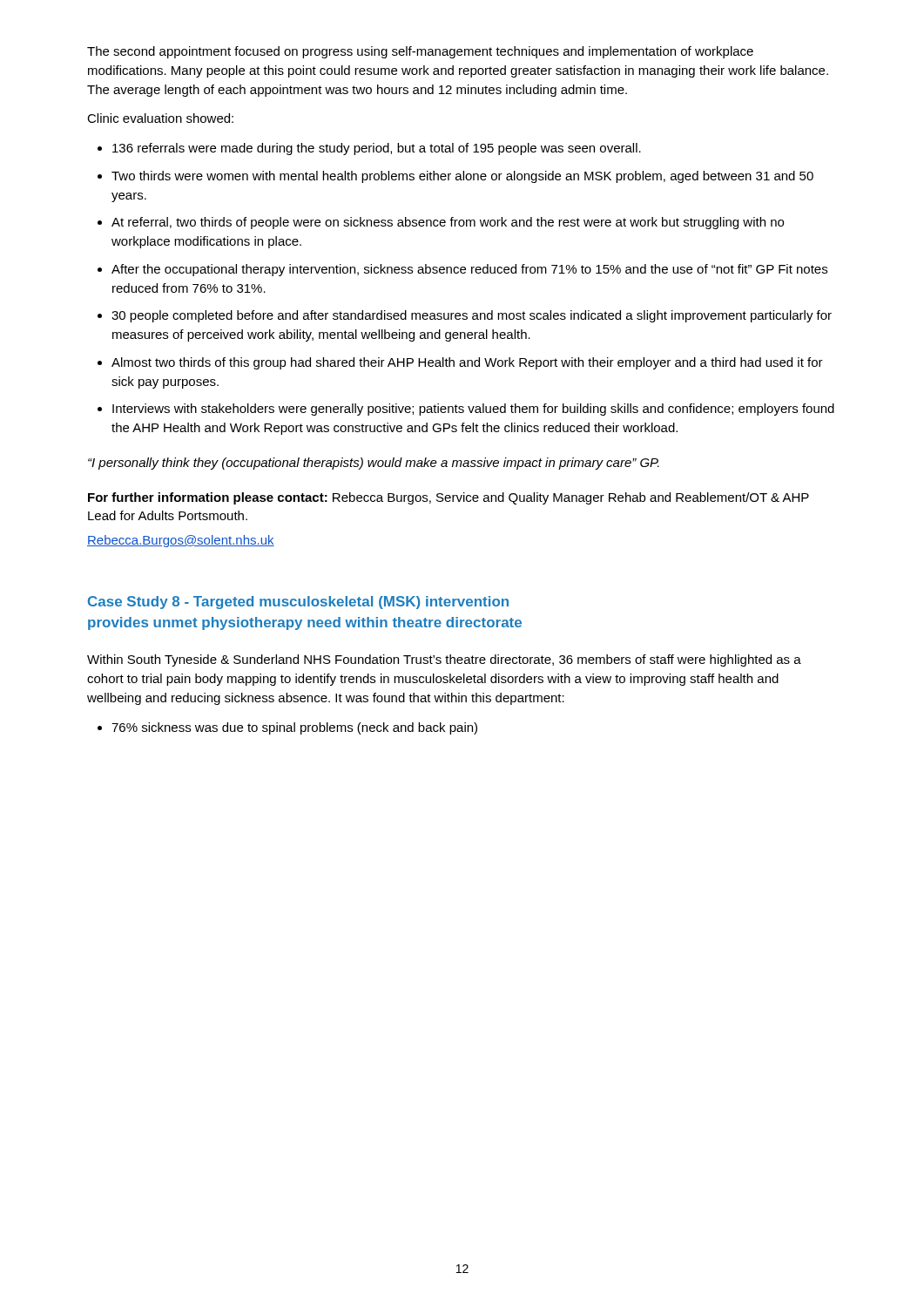
Task: Click on the element starting "At referral, two thirds of people were"
Action: pos(448,231)
